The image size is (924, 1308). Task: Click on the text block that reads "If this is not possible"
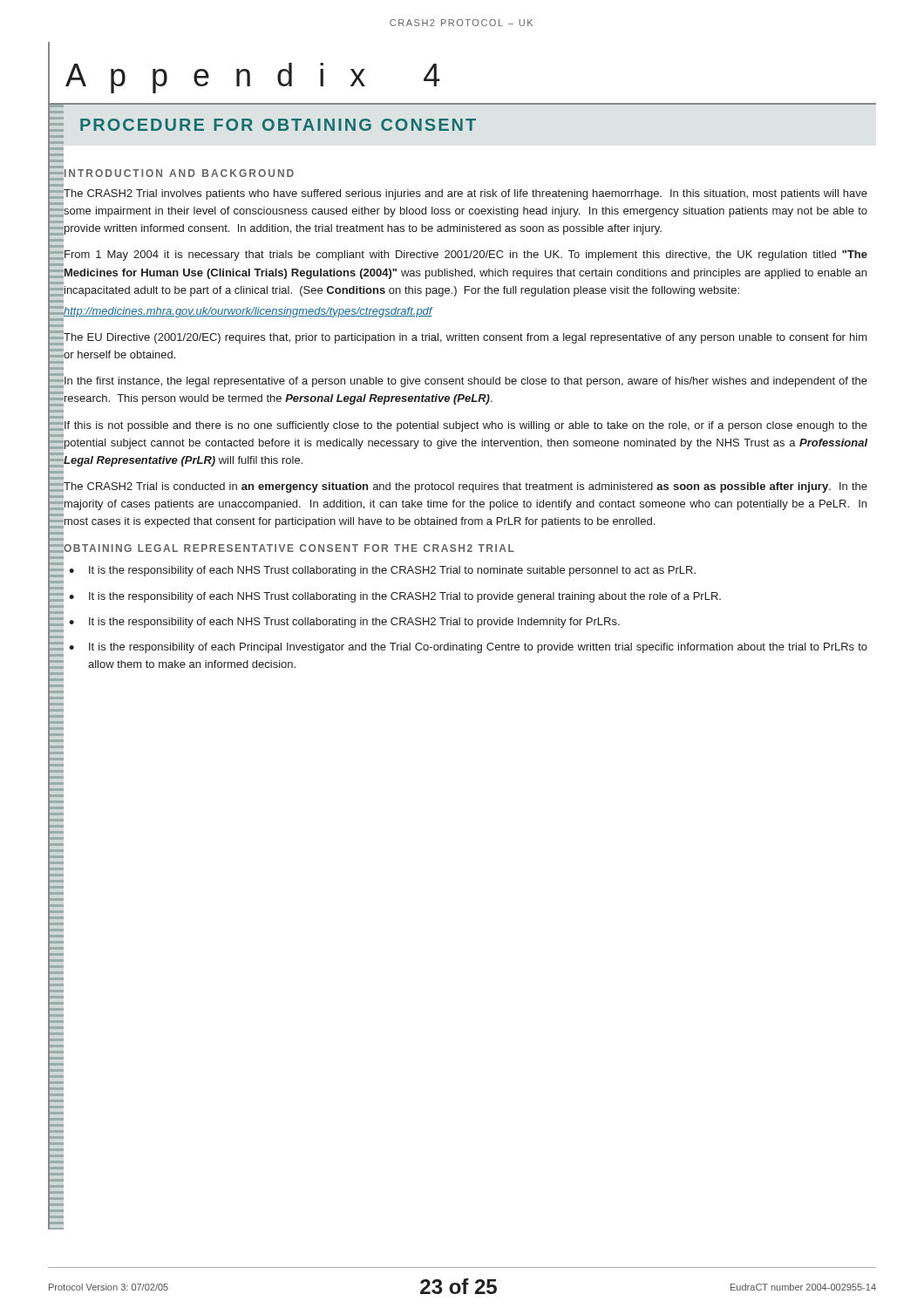466,442
